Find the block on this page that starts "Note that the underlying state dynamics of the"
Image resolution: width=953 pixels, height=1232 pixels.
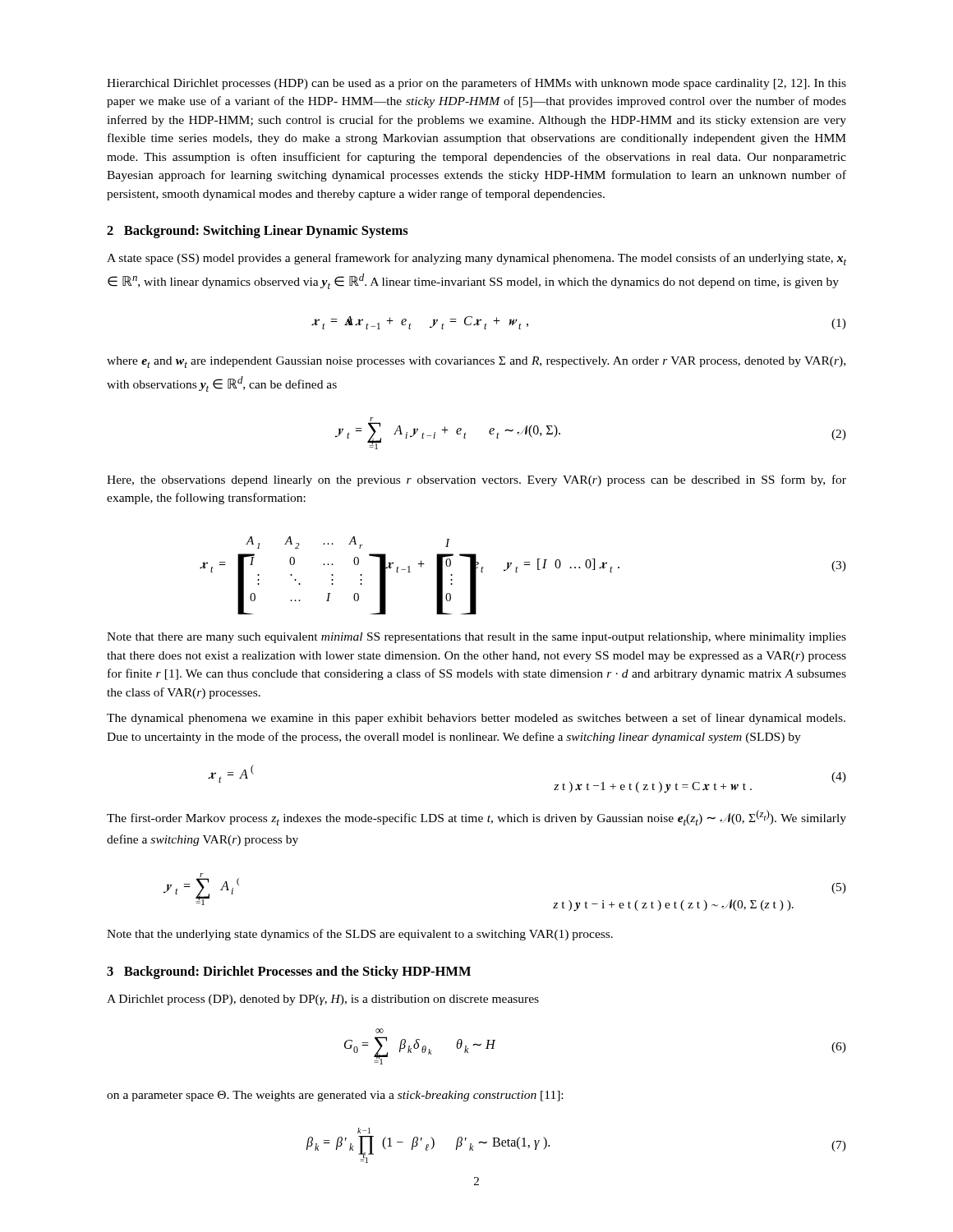(x=360, y=934)
